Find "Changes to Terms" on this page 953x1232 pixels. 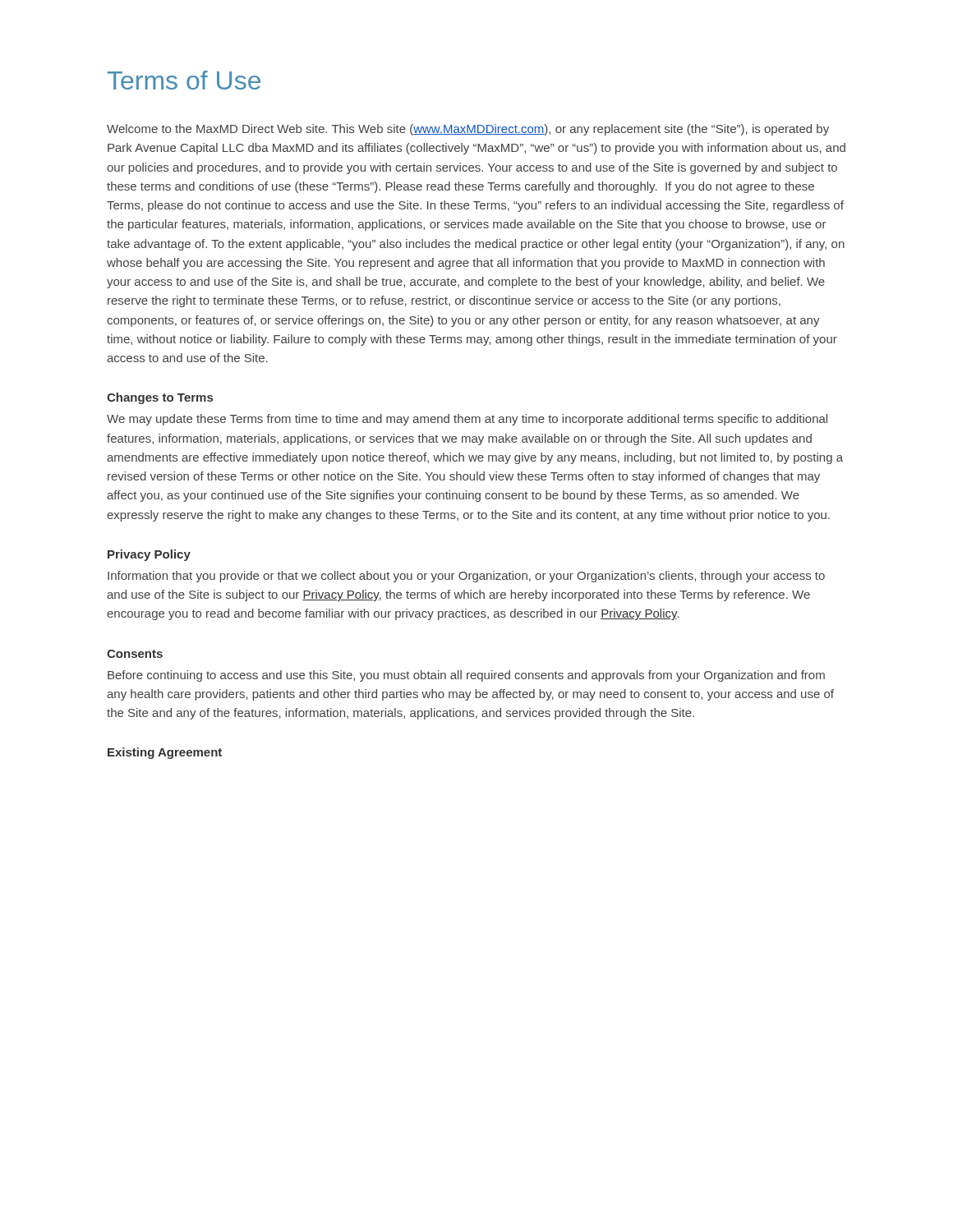160,398
